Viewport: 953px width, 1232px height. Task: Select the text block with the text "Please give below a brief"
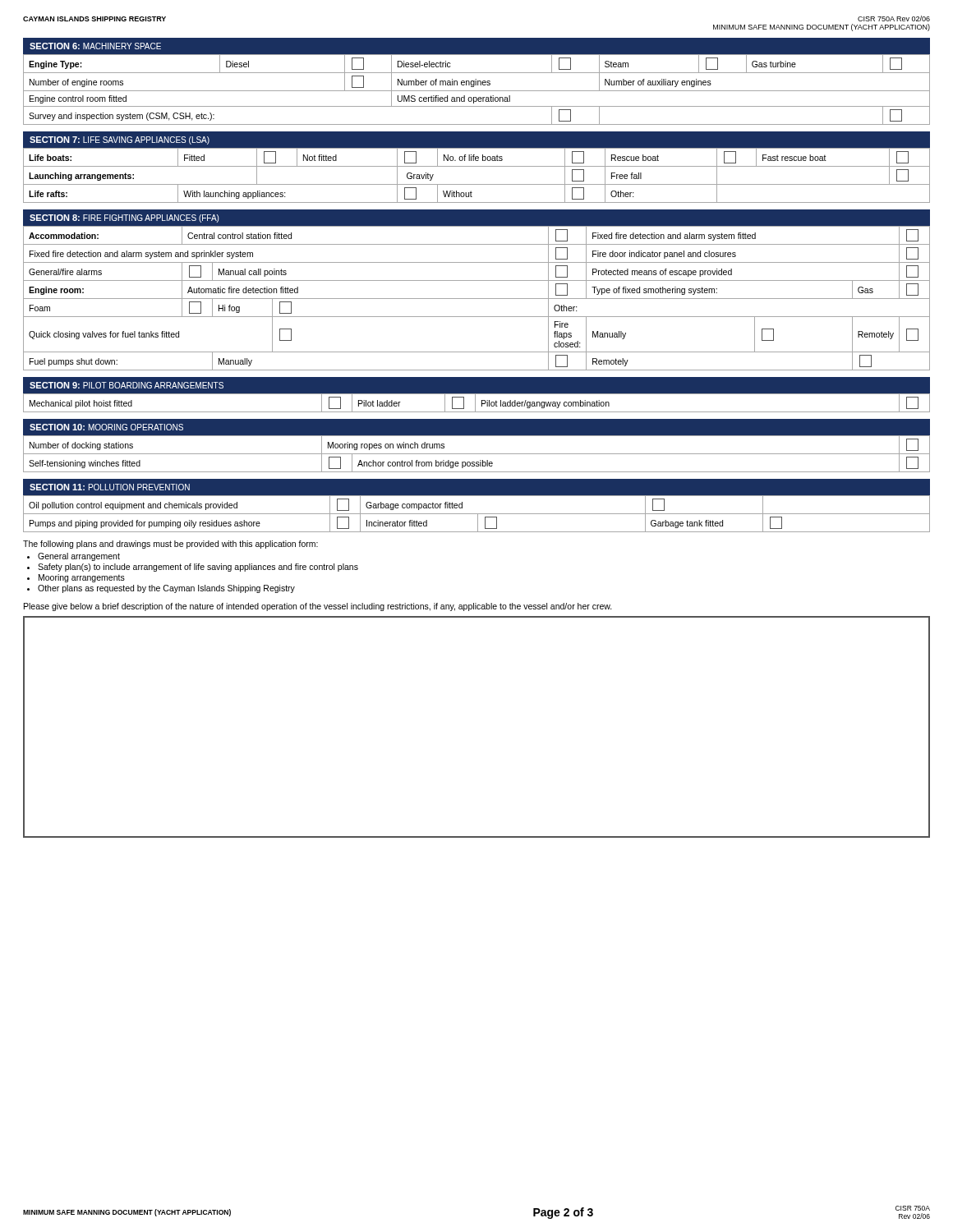point(318,606)
